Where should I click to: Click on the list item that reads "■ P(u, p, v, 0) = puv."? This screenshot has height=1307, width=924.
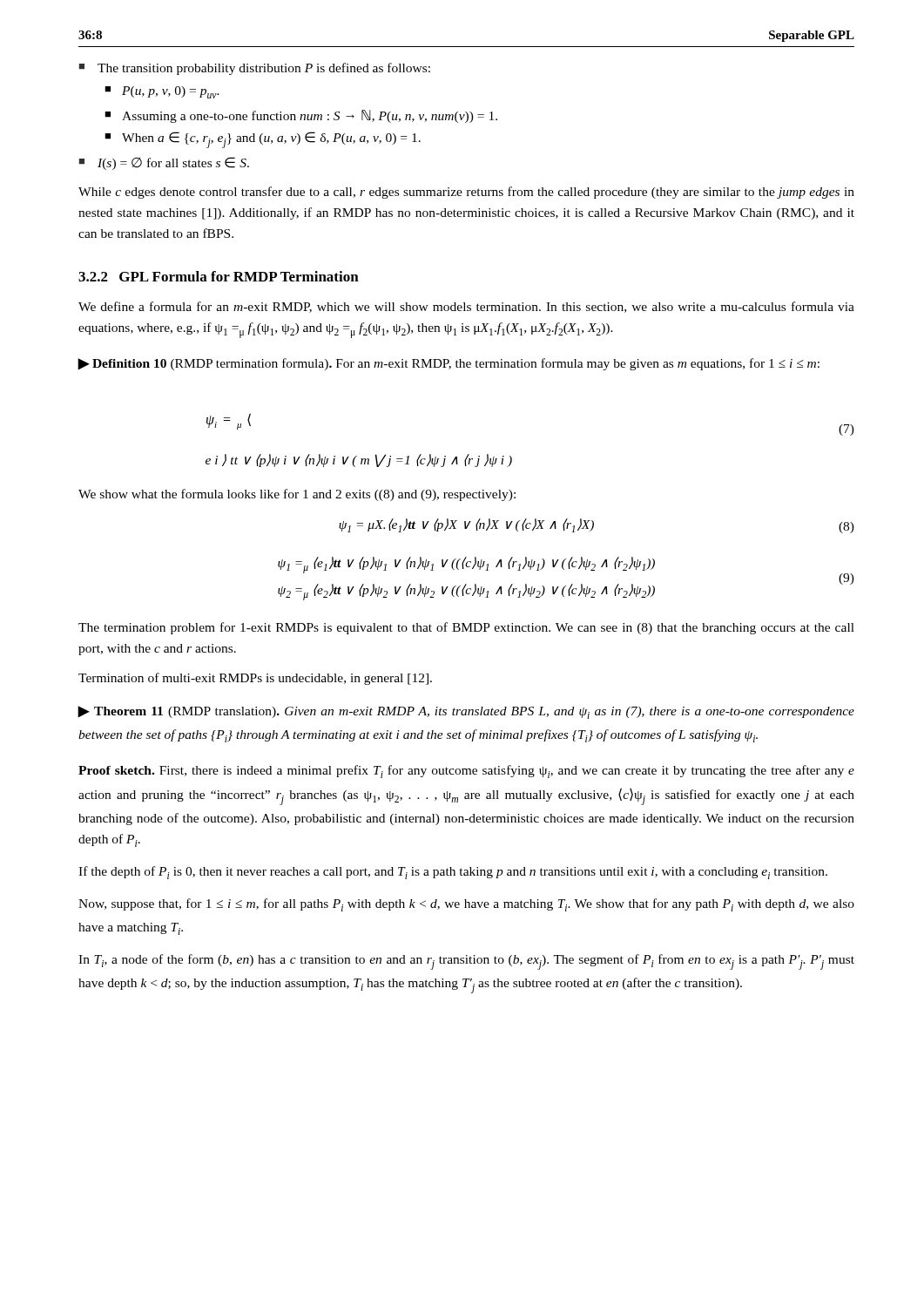click(162, 92)
